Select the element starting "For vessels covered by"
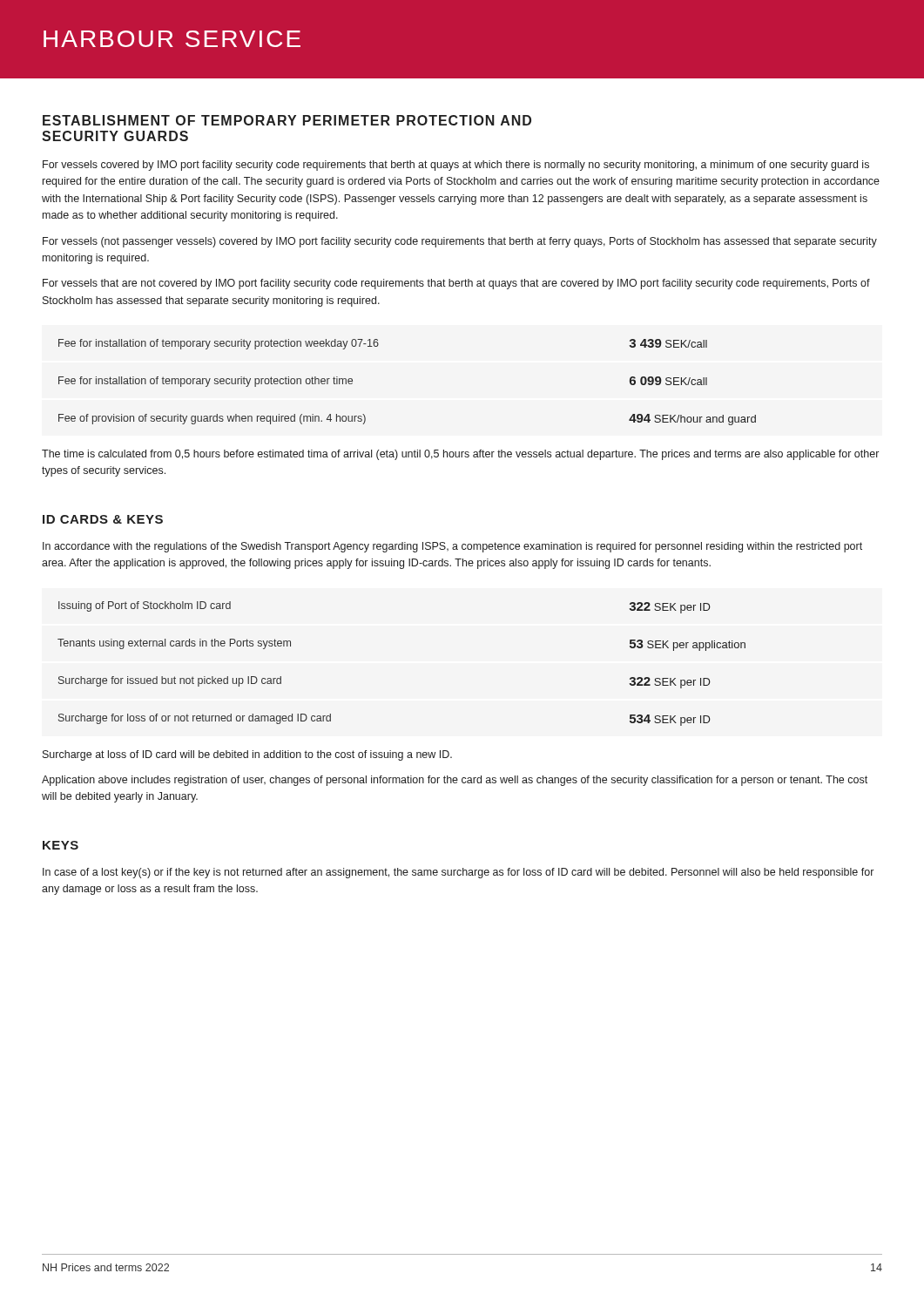924x1307 pixels. tap(461, 190)
